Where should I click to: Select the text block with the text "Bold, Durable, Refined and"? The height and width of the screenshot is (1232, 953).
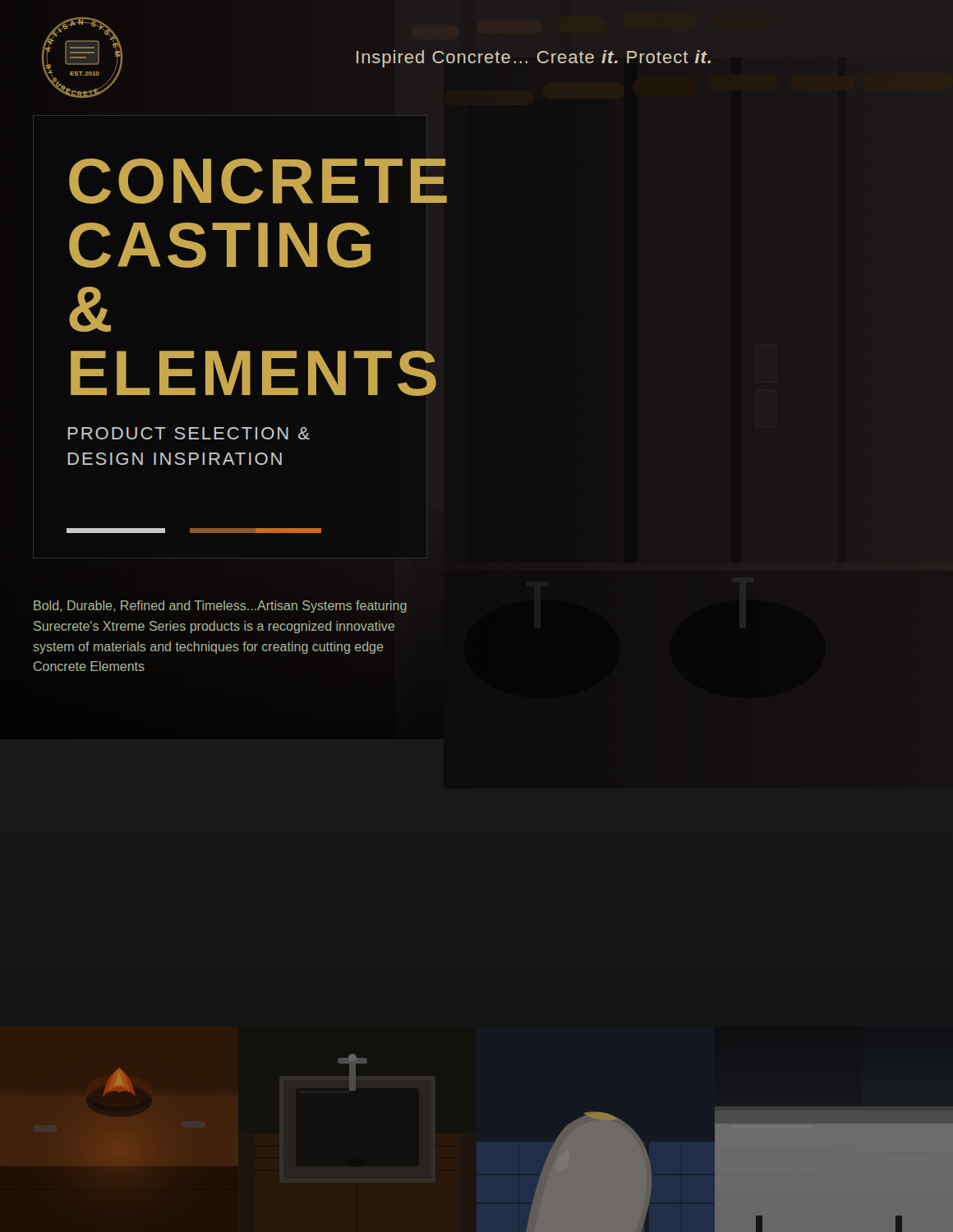pyautogui.click(x=230, y=637)
